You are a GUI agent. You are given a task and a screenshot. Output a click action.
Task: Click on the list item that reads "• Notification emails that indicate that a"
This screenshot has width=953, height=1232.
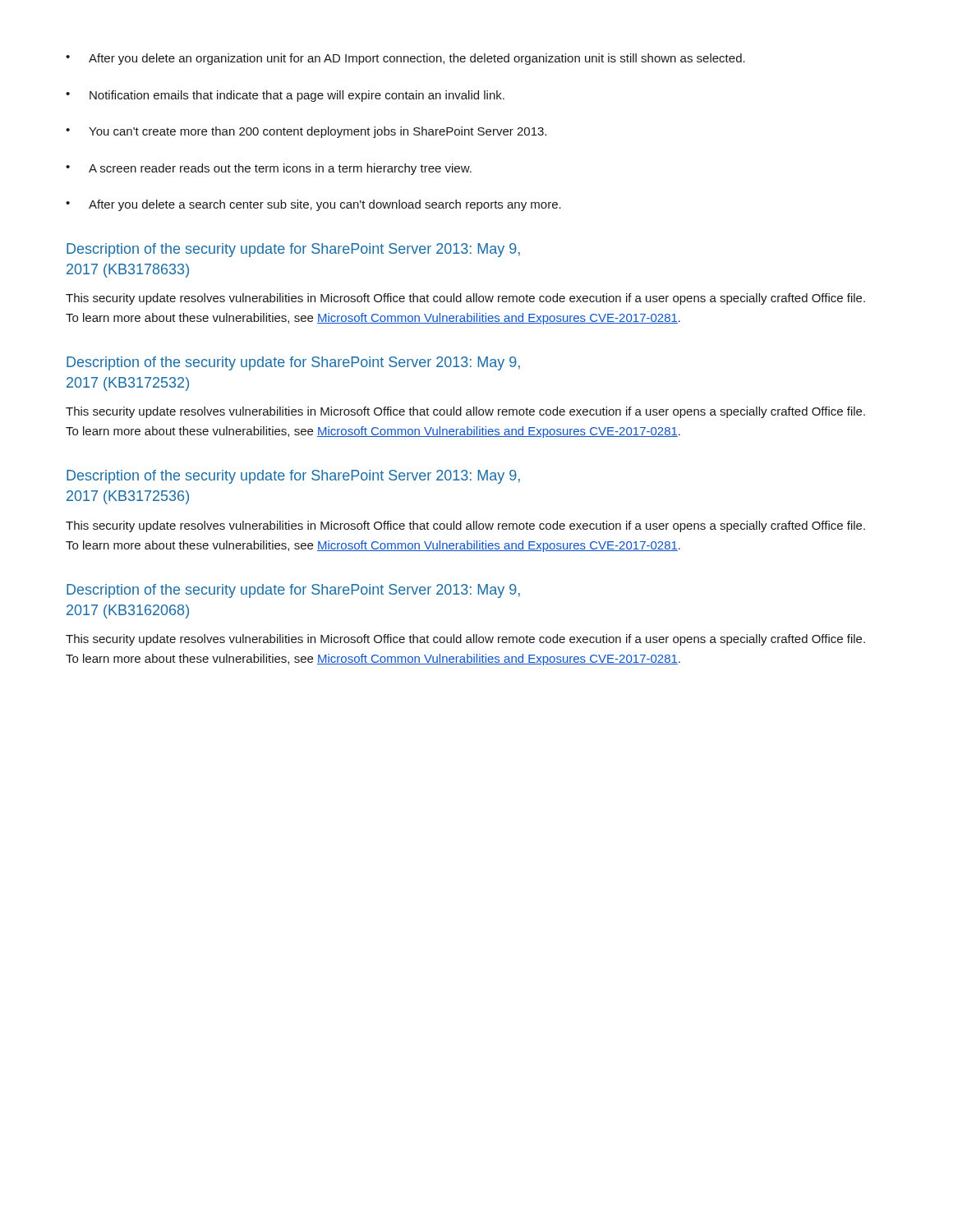[x=468, y=95]
